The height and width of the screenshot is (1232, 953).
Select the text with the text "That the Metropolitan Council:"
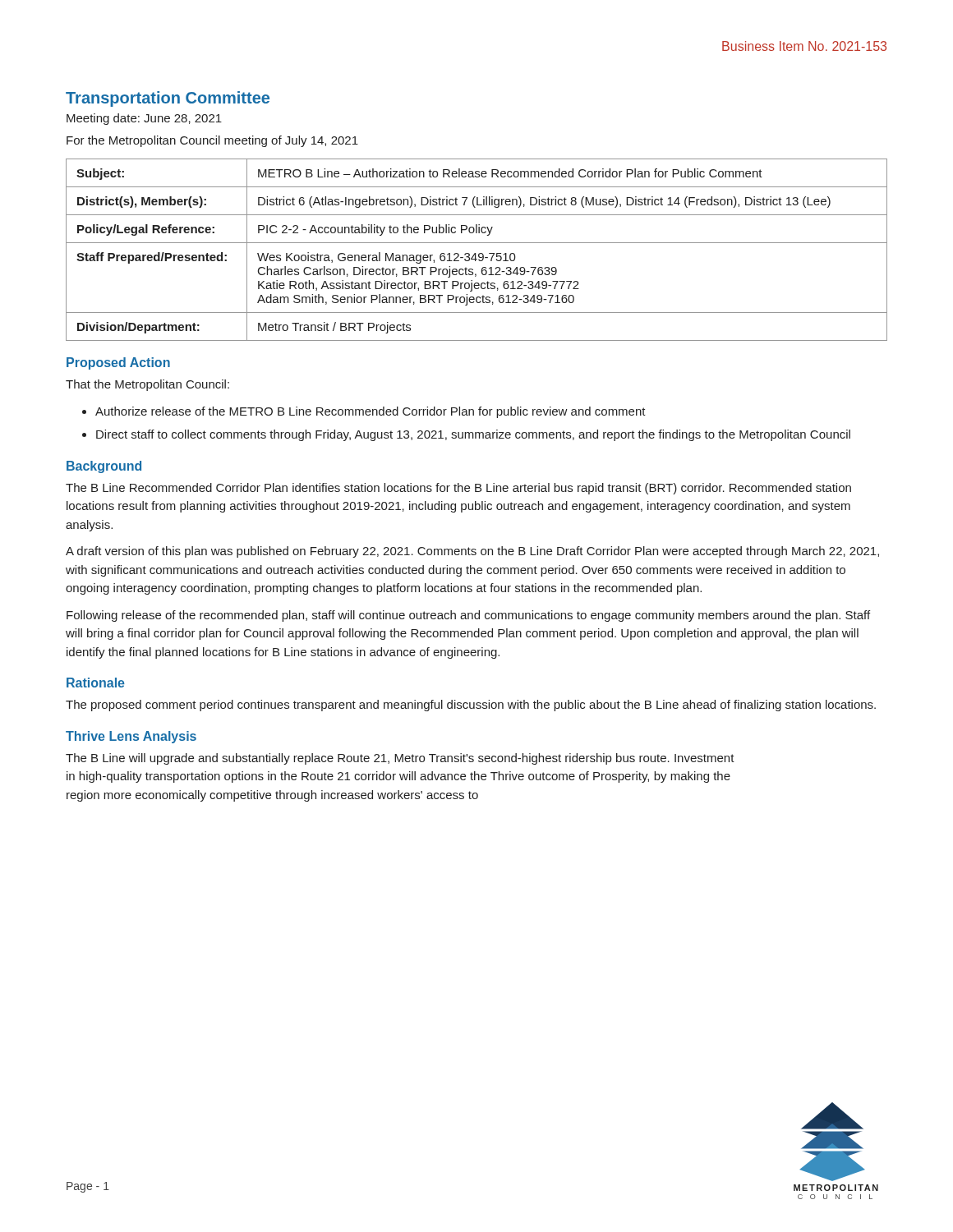[x=148, y=384]
